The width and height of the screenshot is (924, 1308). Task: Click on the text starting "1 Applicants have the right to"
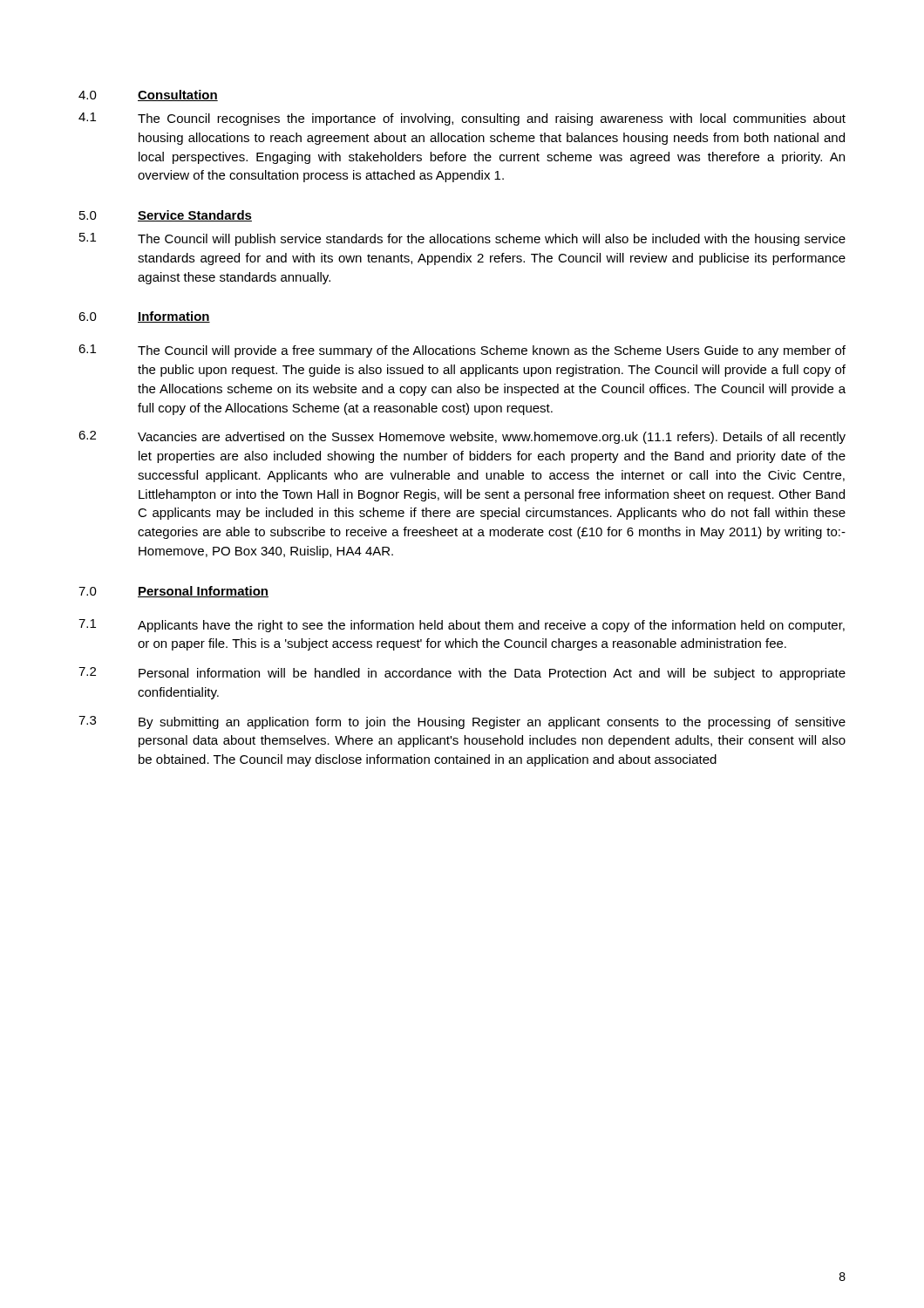[462, 634]
